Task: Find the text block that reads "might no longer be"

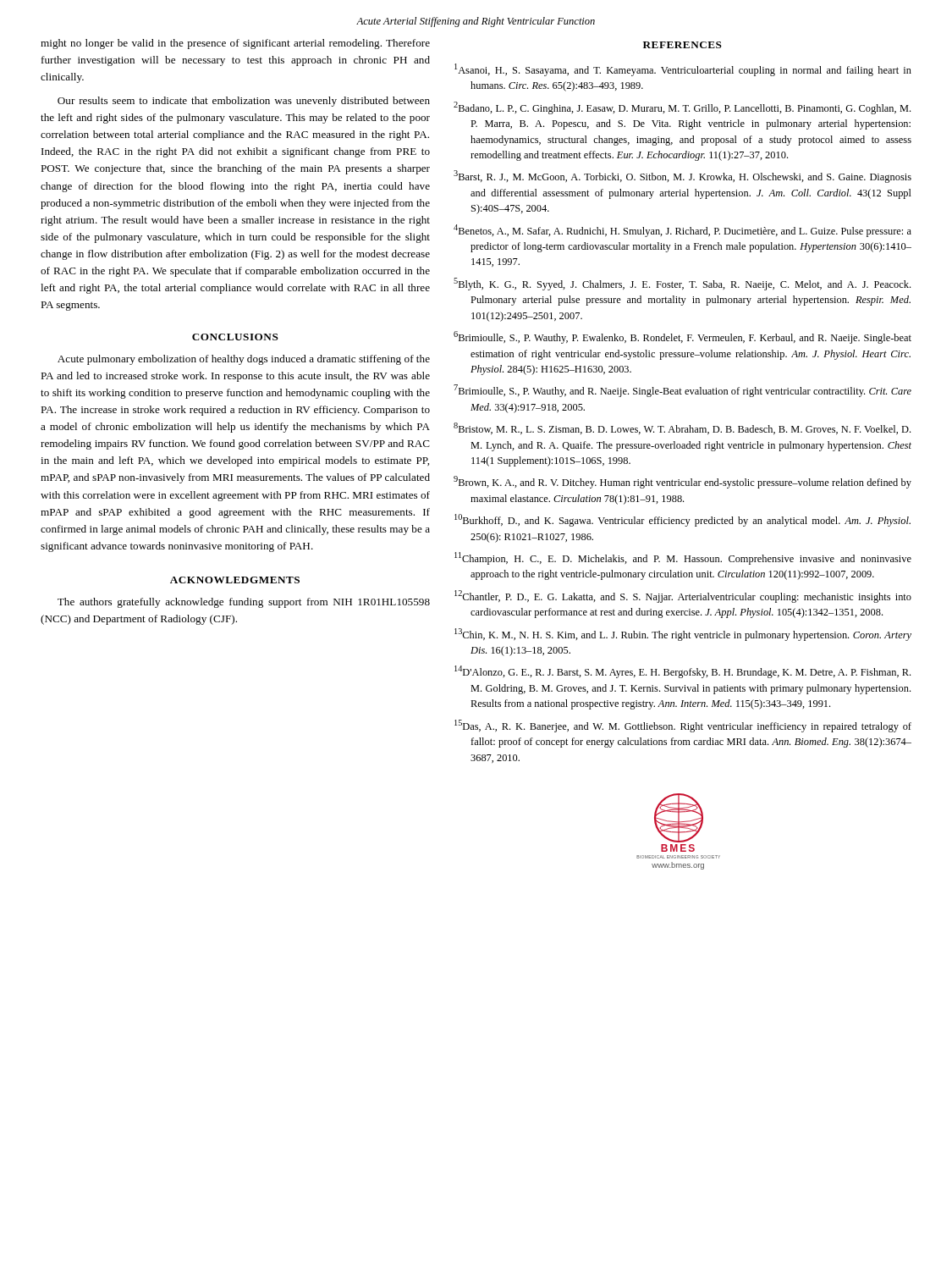Action: [235, 174]
